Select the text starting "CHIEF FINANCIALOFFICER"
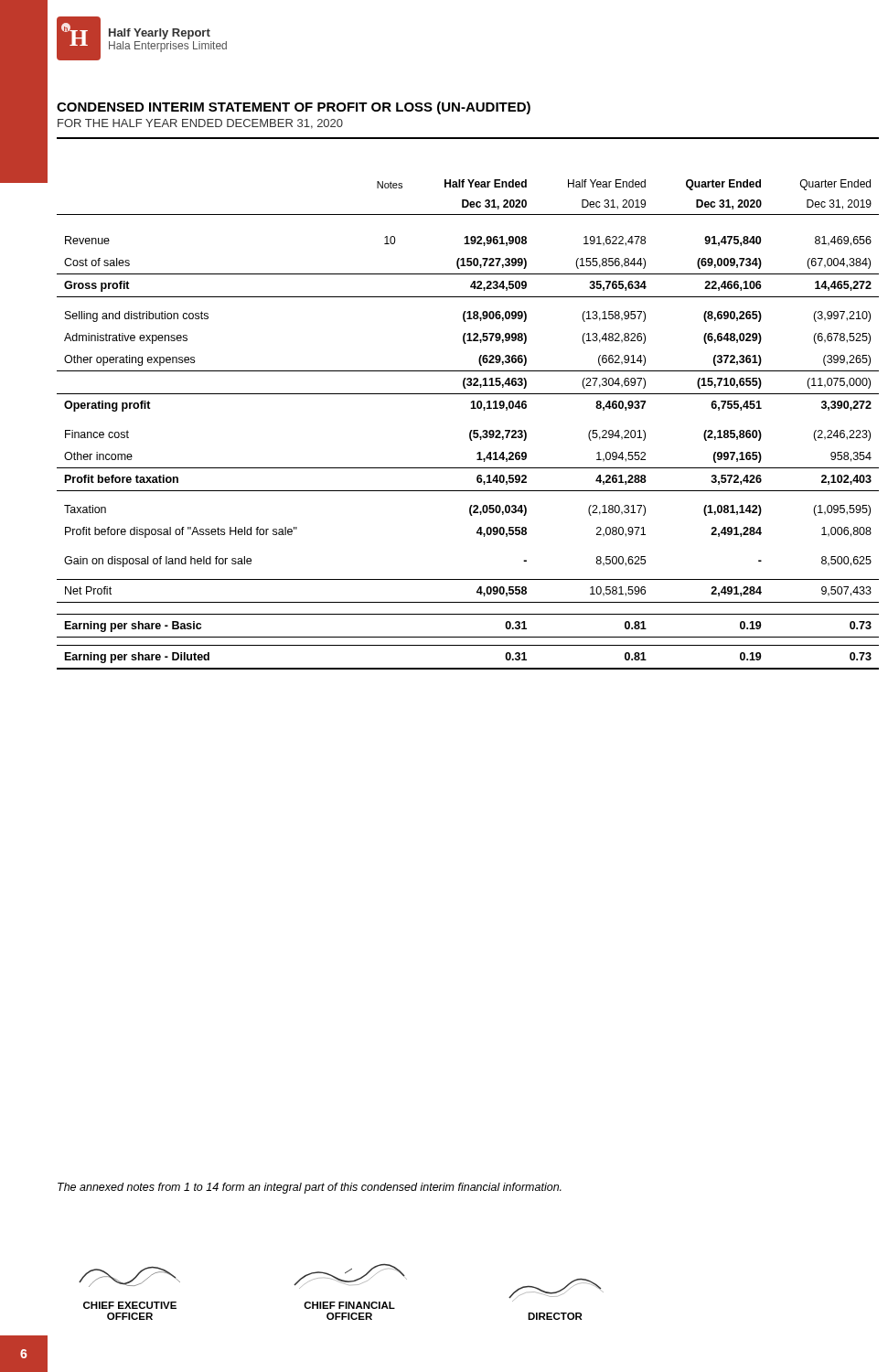This screenshot has height=1372, width=888. click(349, 1285)
